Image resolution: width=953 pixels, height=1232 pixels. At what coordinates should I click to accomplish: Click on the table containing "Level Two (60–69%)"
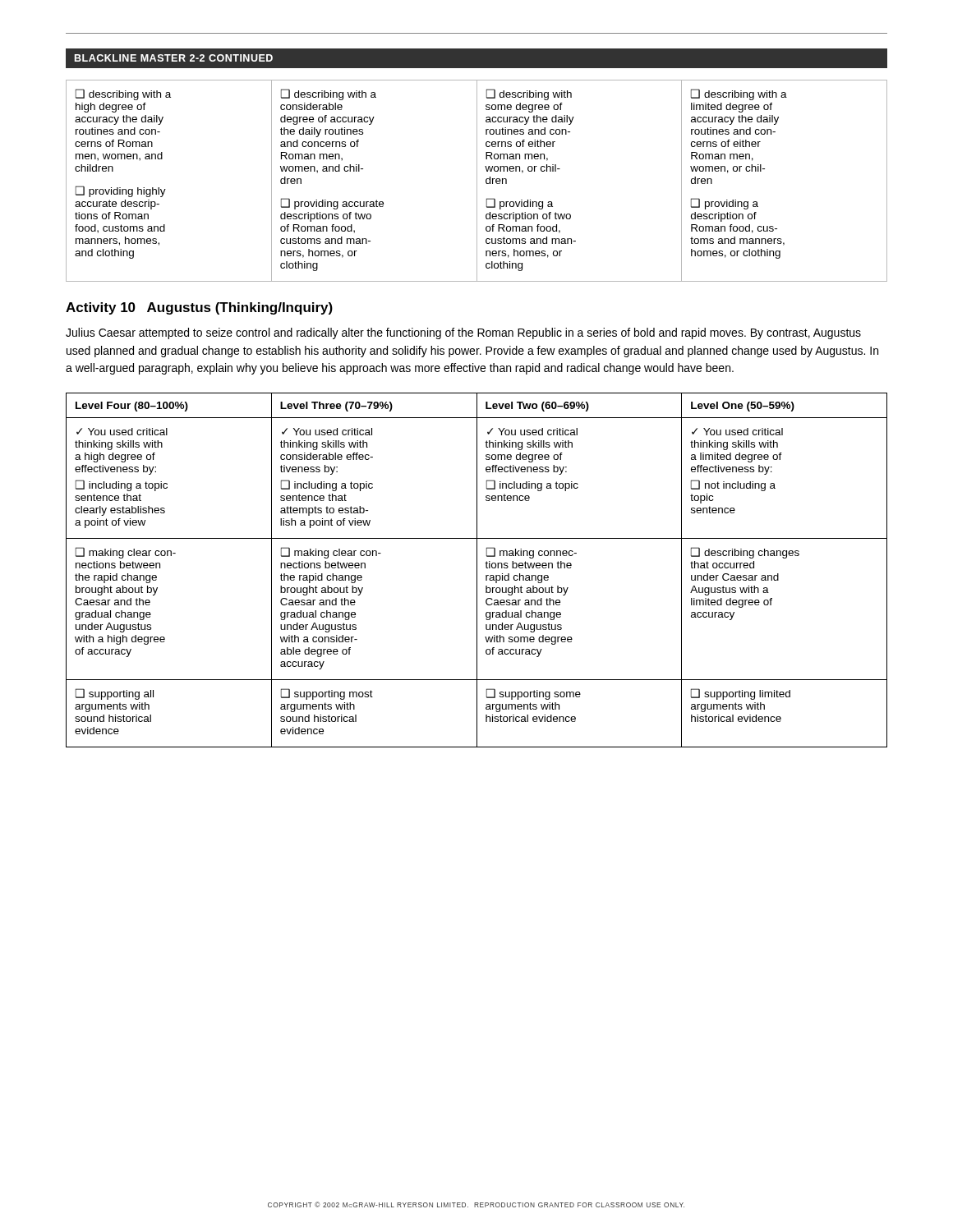click(x=476, y=570)
